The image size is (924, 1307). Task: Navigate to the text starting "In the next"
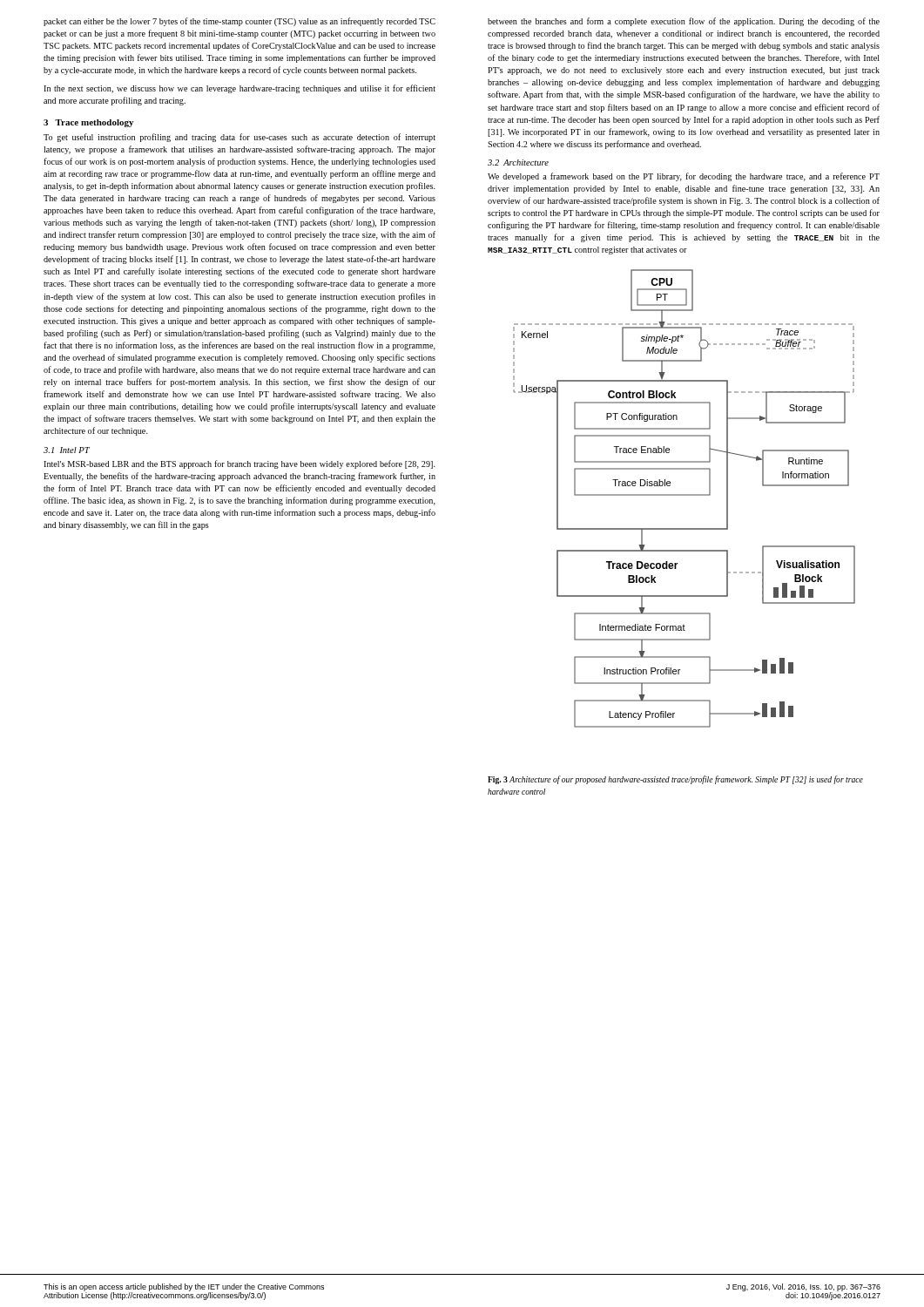point(240,95)
